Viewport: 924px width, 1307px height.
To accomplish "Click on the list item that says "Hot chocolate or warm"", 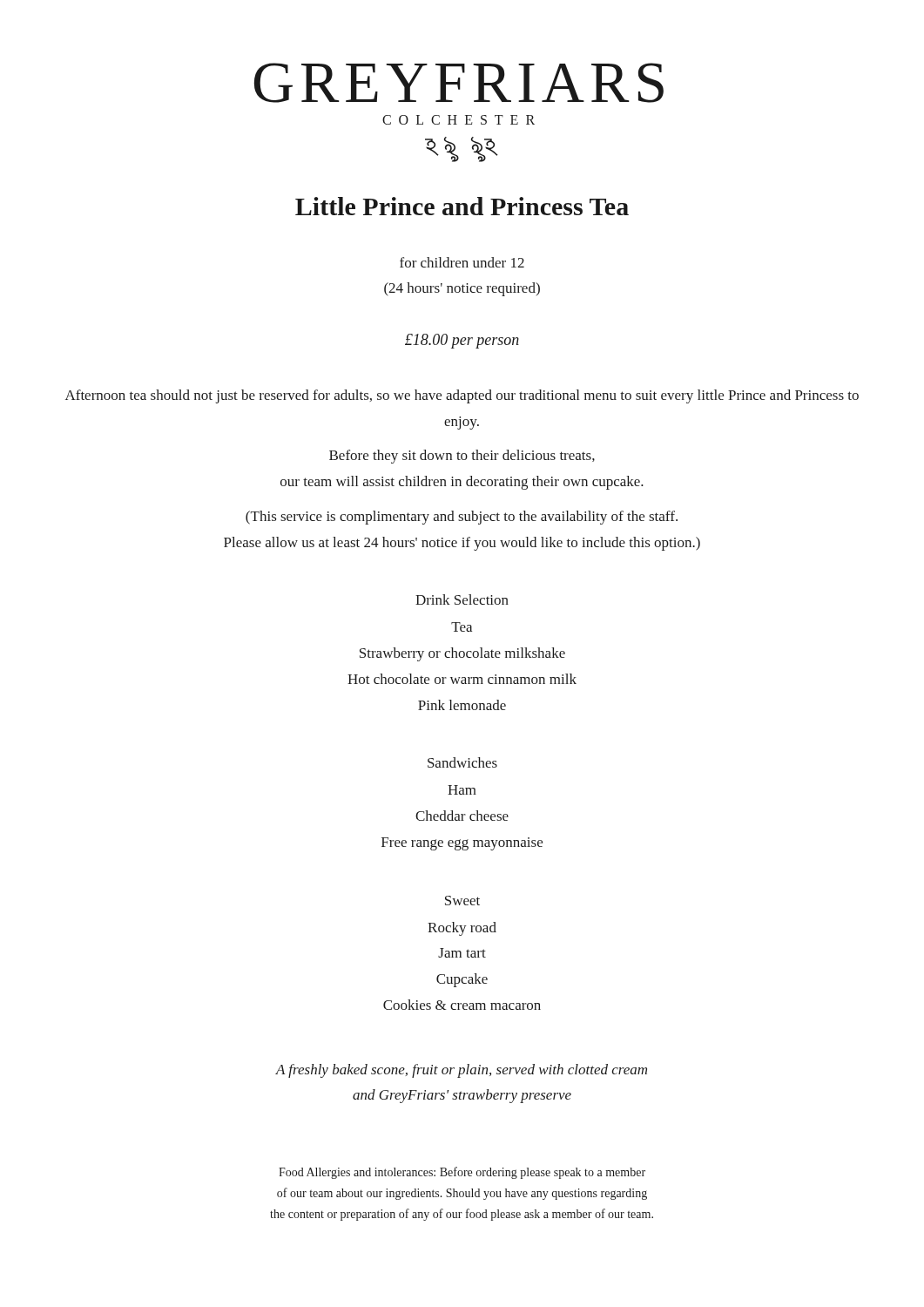I will click(462, 679).
